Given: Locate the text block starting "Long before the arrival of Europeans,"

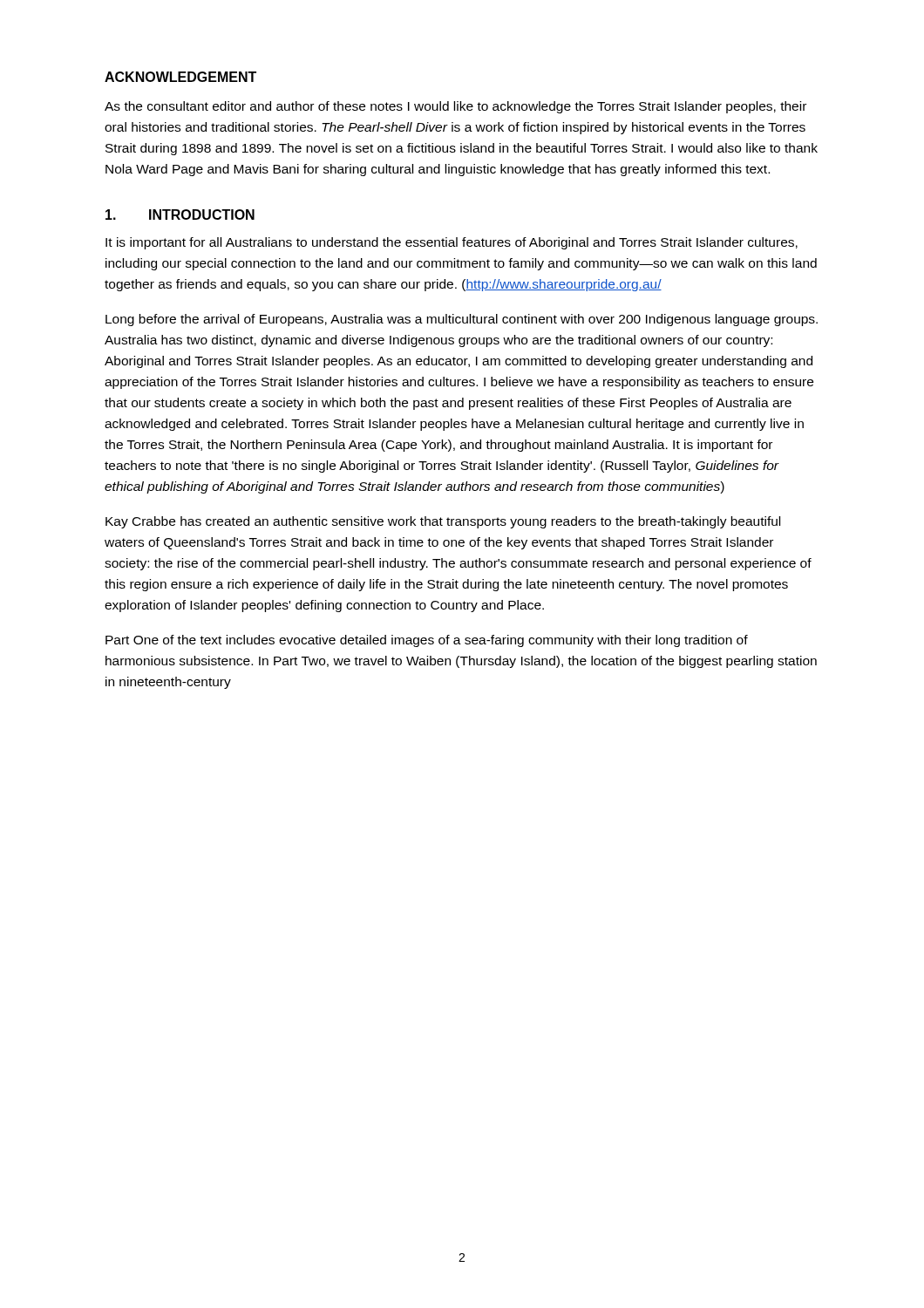Looking at the screenshot, I should click(x=462, y=403).
